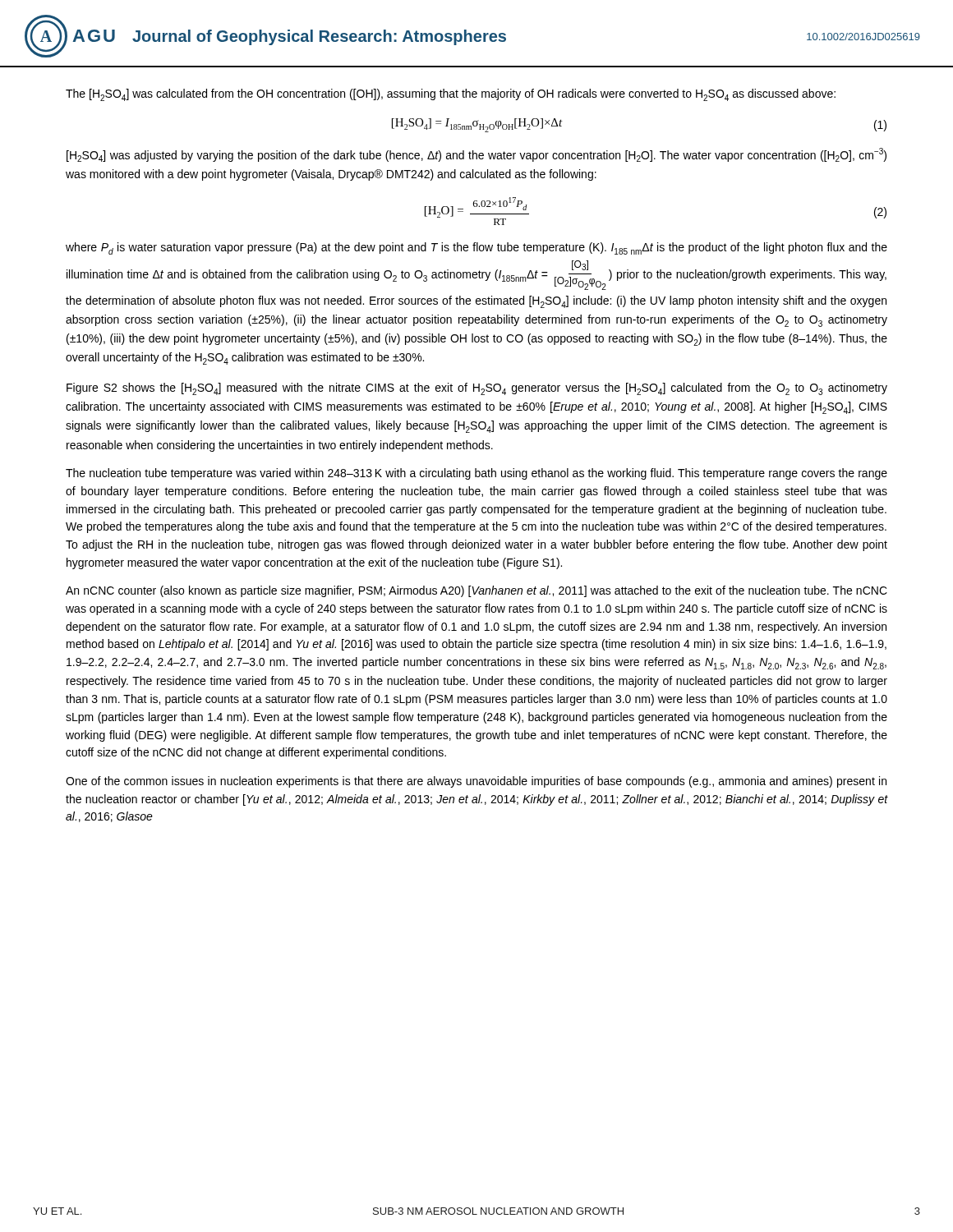The image size is (953, 1232).
Task: Click on the text block that says "One of the common"
Action: click(x=476, y=799)
